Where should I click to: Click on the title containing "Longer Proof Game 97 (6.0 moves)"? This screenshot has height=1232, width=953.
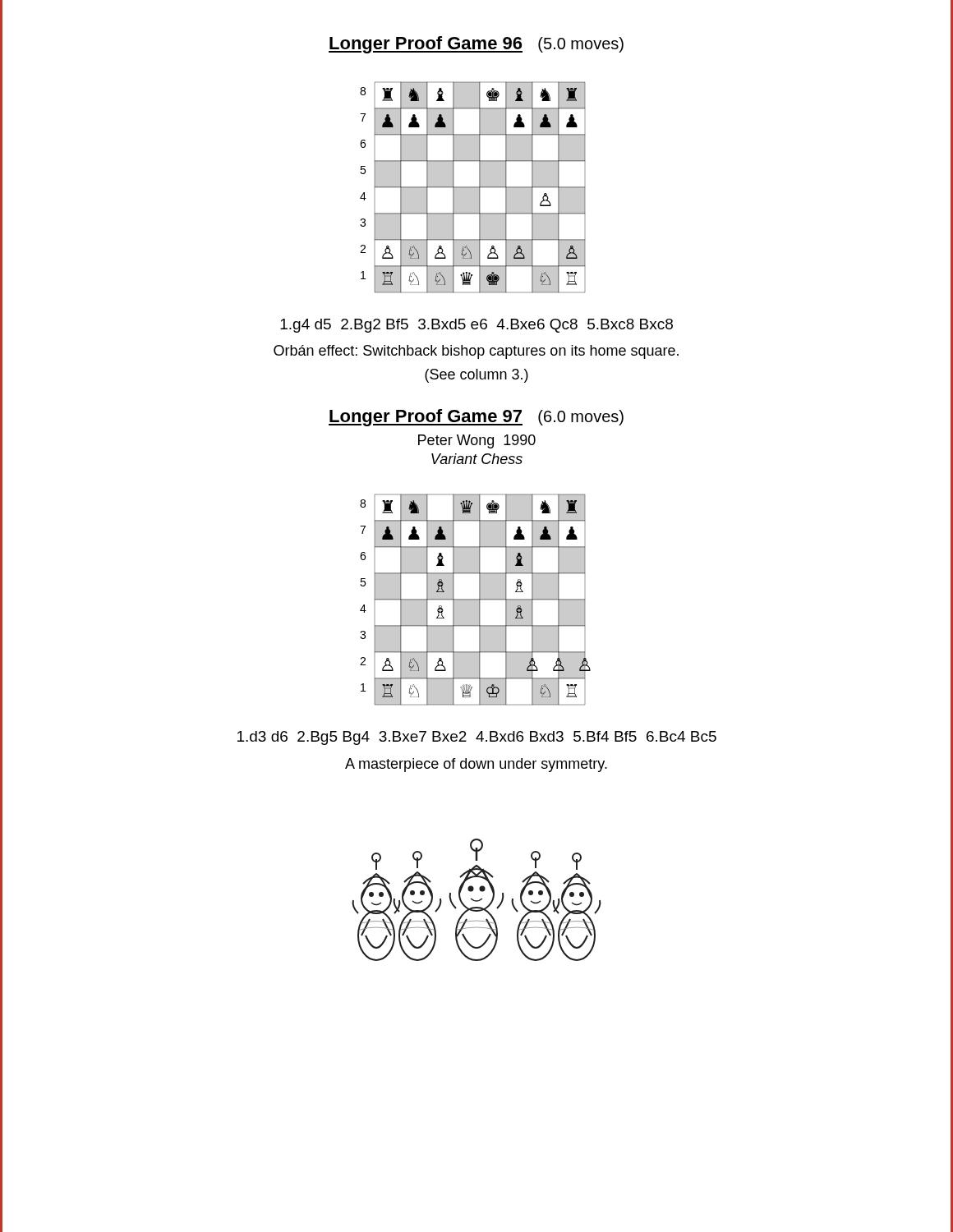click(x=476, y=416)
